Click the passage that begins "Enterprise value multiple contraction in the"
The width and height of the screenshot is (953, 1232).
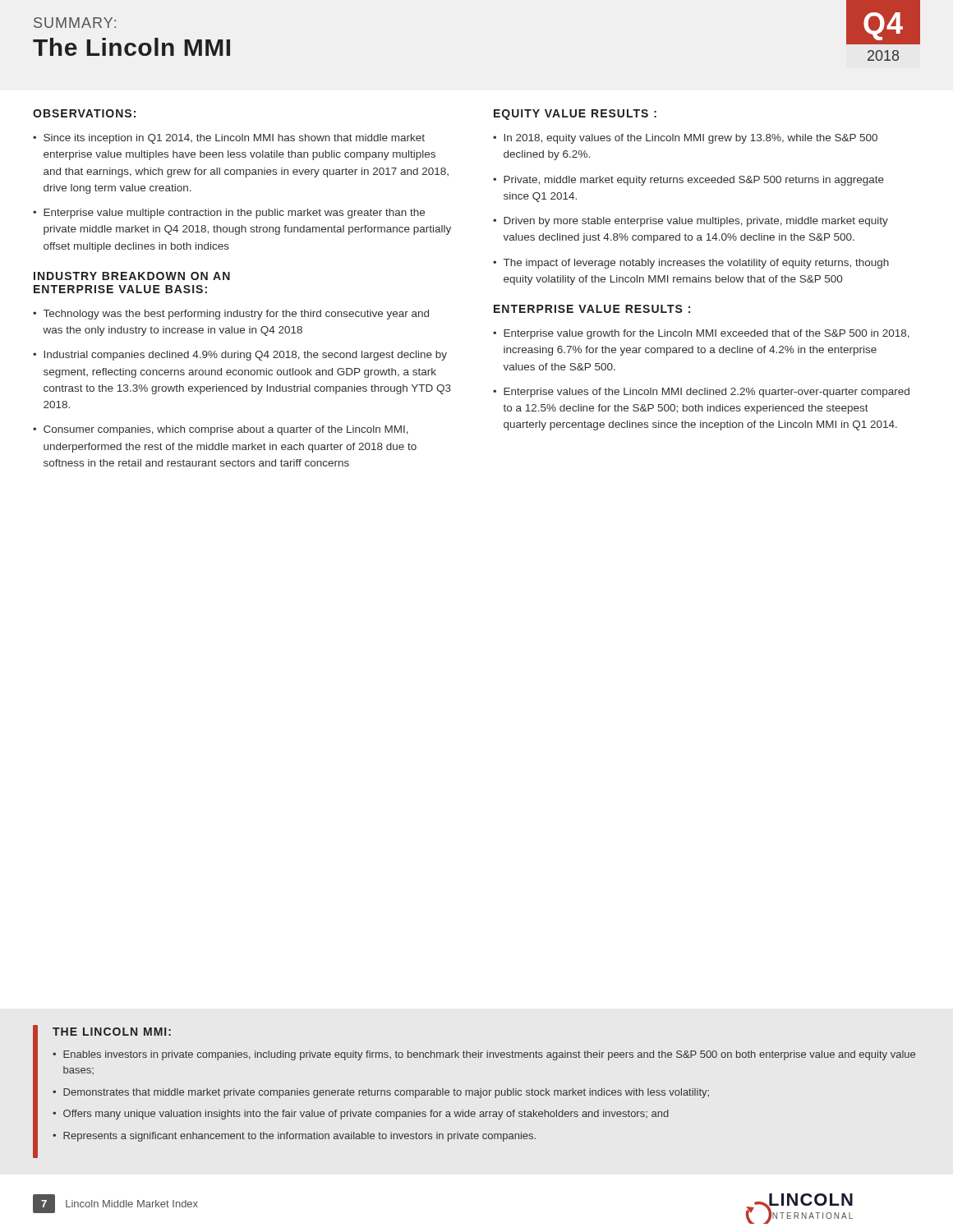click(247, 229)
